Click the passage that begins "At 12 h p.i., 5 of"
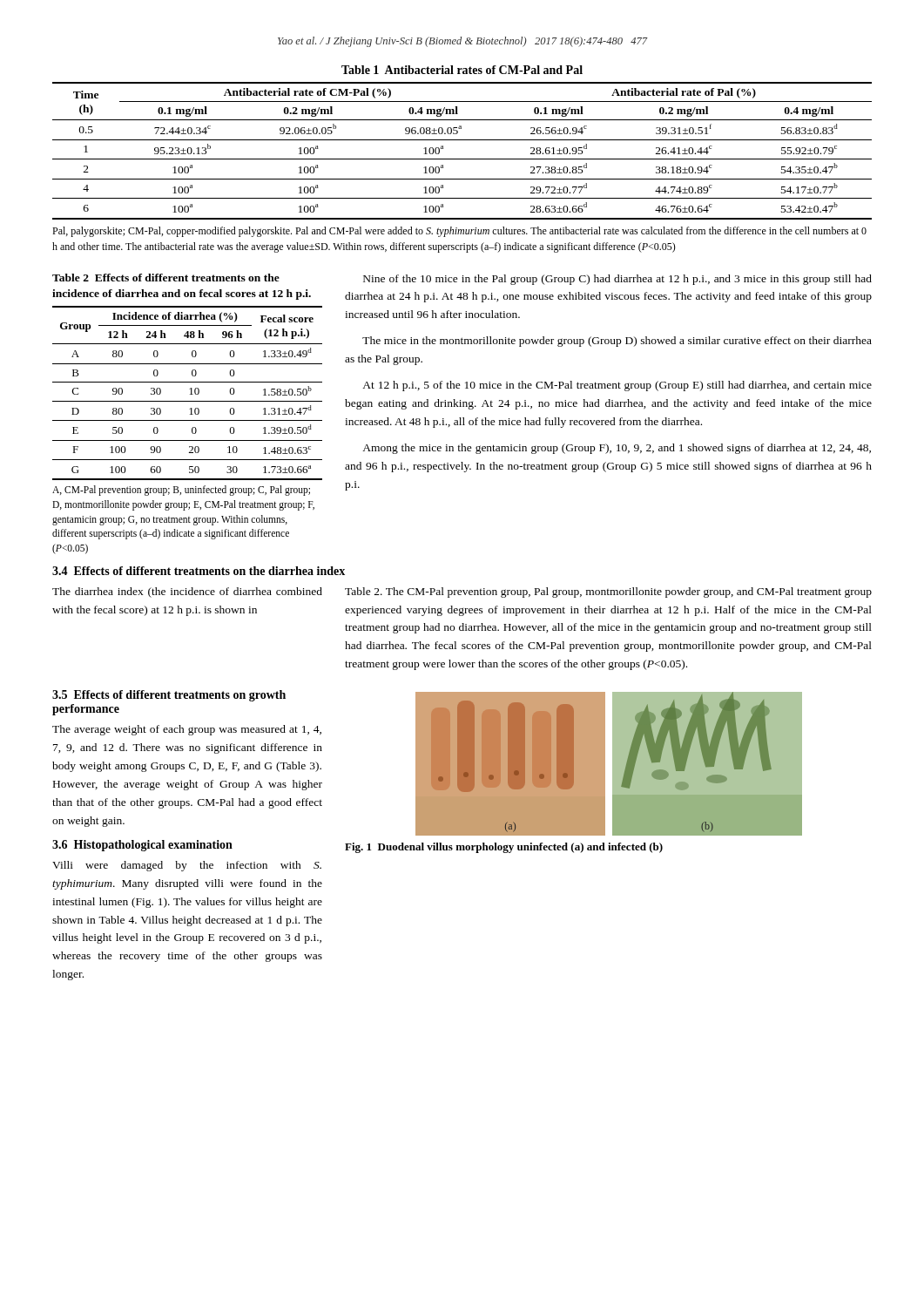The image size is (924, 1307). 608,403
